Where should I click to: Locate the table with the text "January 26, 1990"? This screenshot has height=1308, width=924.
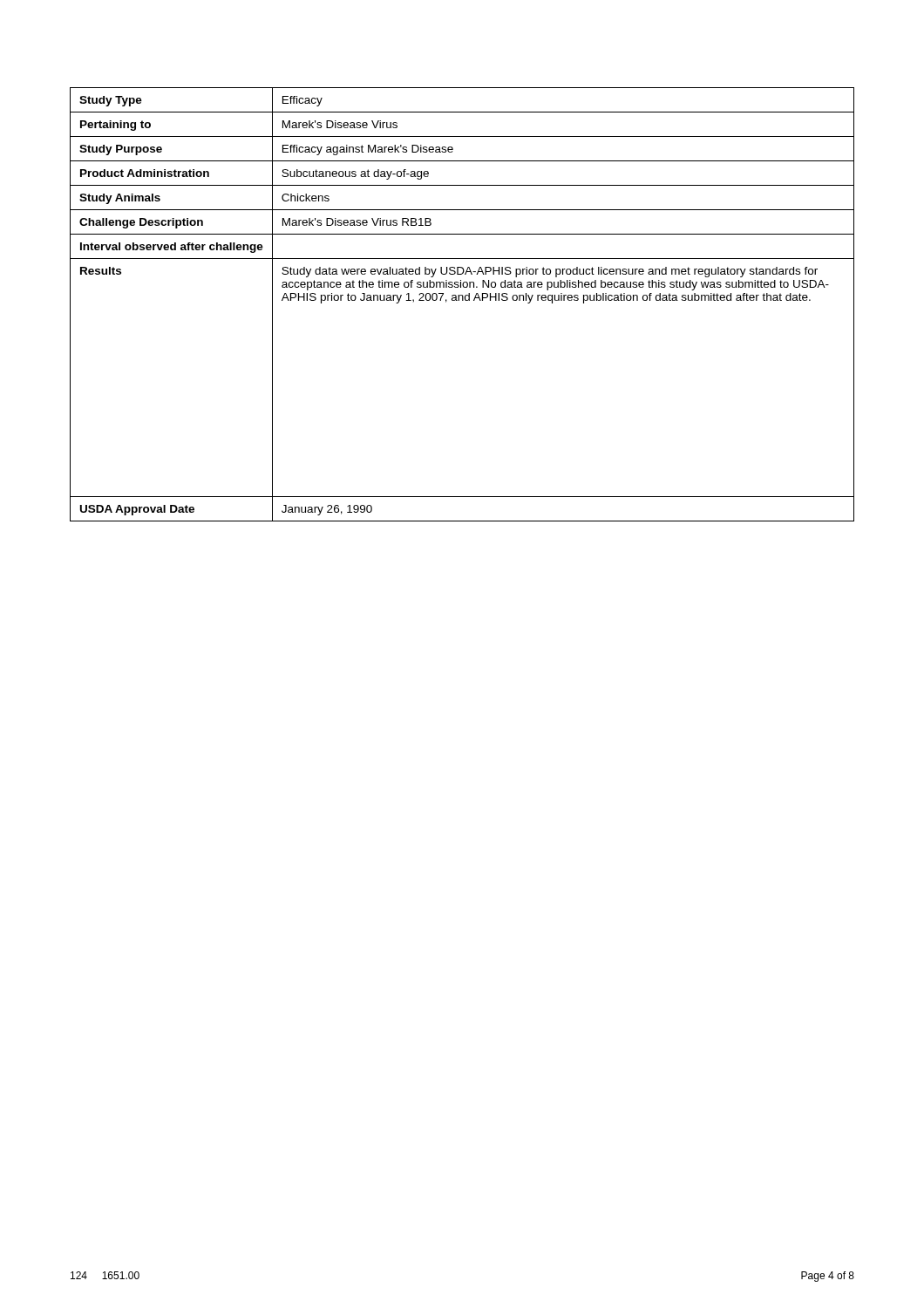(462, 304)
